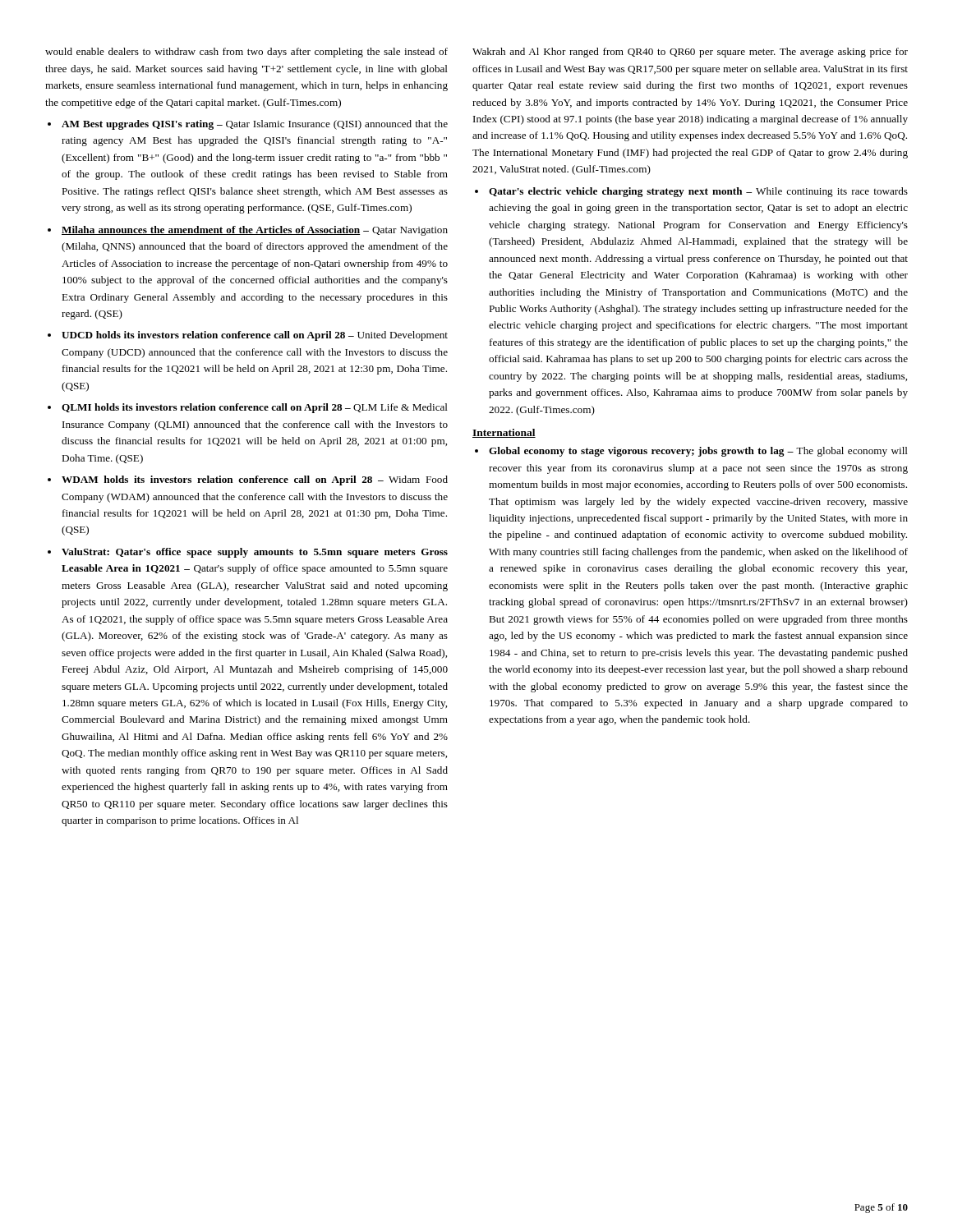Locate the region starting "UDCD holds its investors relation"
Screen dimensions: 1232x953
[254, 361]
